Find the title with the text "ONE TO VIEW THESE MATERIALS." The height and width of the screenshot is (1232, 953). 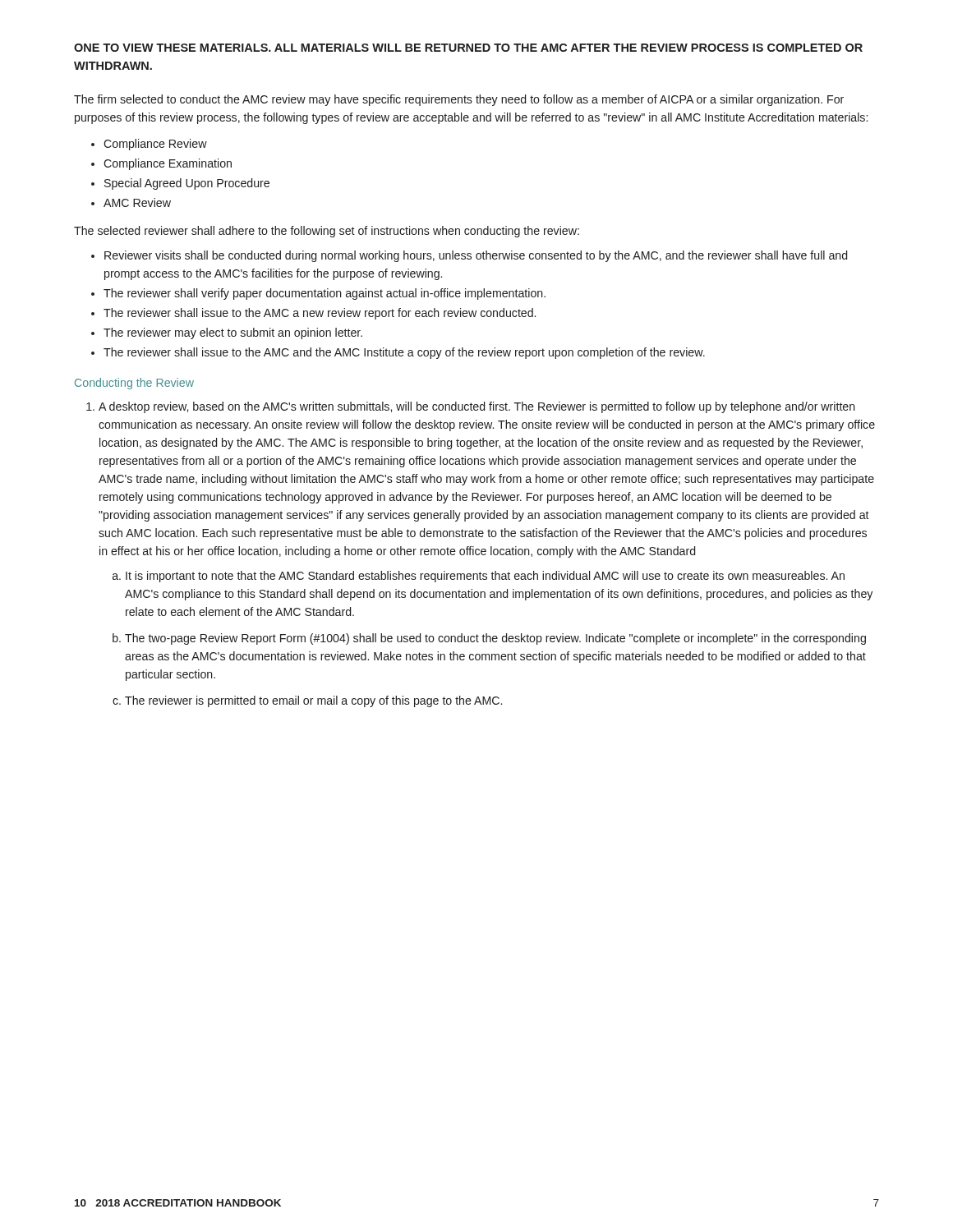[x=468, y=57]
